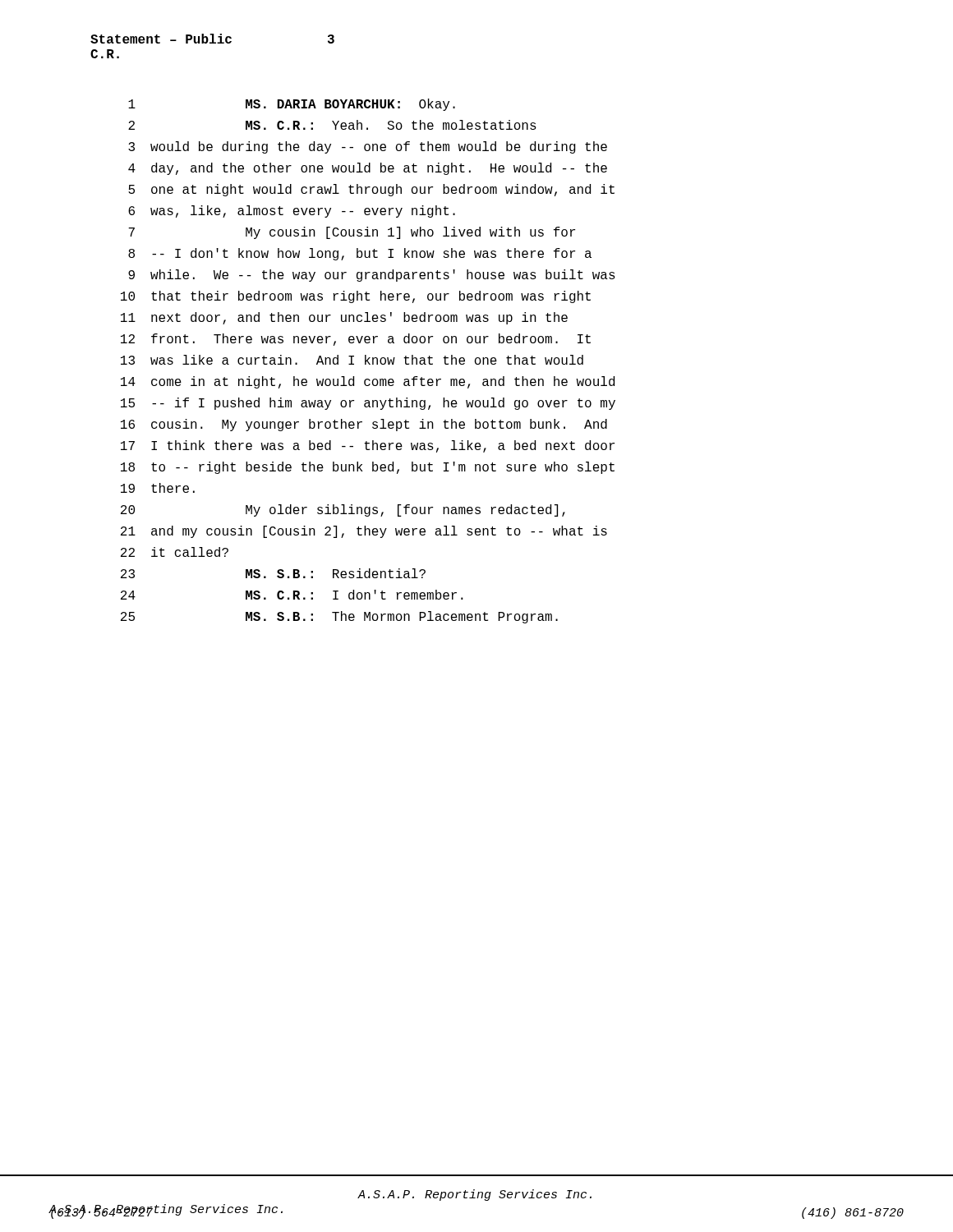Select the region starting "6 was, like, almost every --"
953x1232 pixels.
292,211
